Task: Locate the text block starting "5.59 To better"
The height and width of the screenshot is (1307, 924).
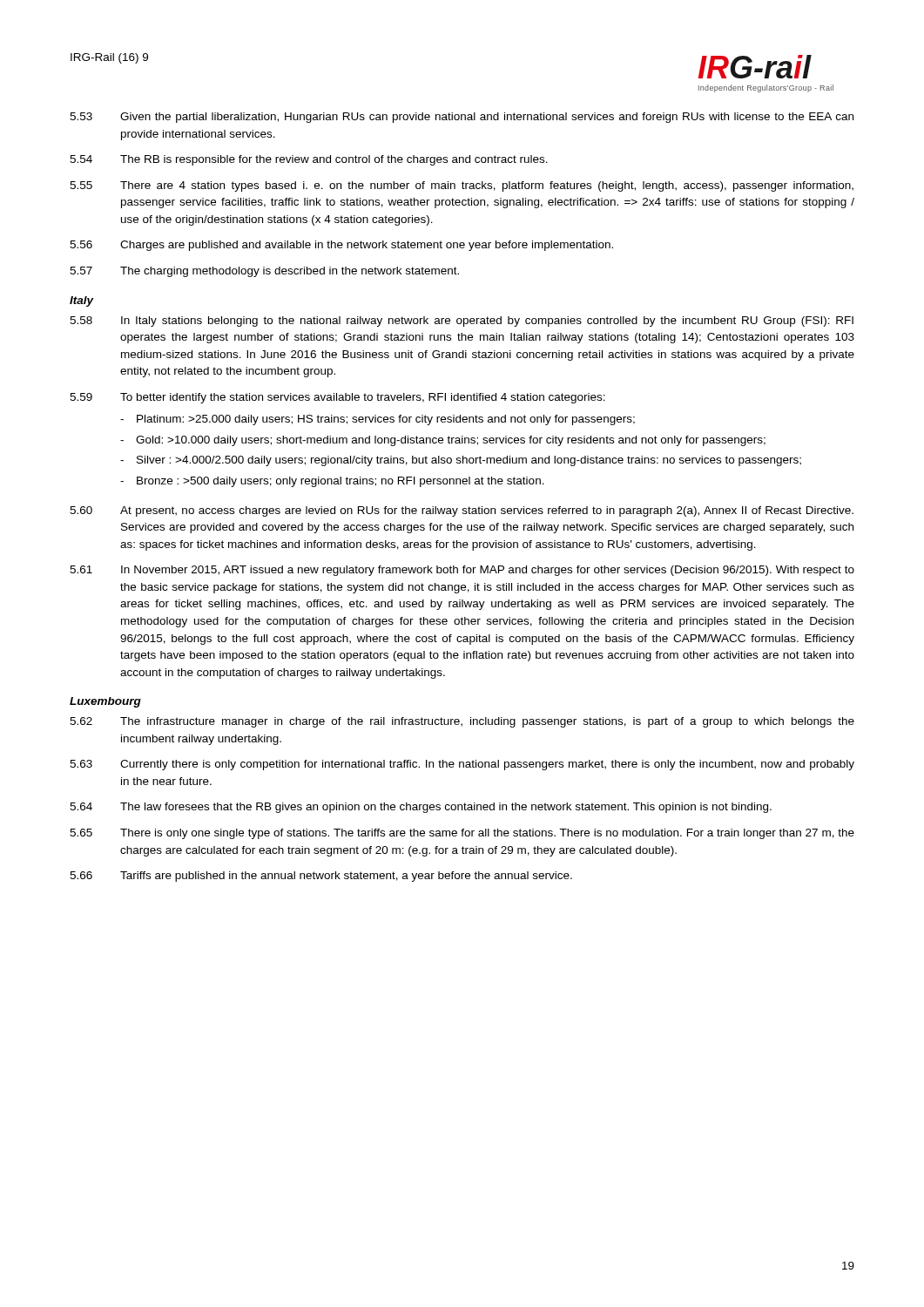Action: [x=462, y=441]
